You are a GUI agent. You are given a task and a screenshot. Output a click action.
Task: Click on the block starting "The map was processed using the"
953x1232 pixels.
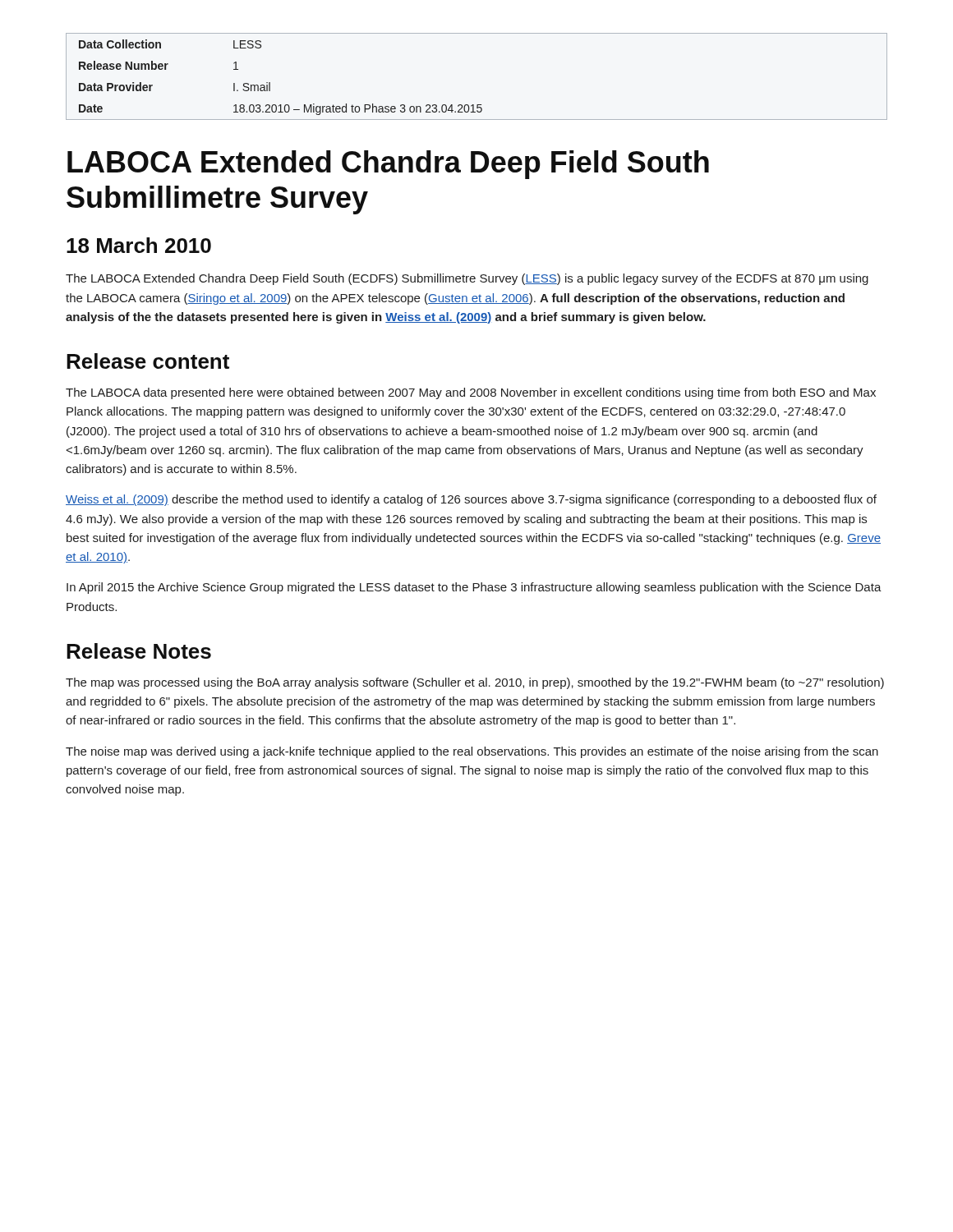pyautogui.click(x=476, y=701)
